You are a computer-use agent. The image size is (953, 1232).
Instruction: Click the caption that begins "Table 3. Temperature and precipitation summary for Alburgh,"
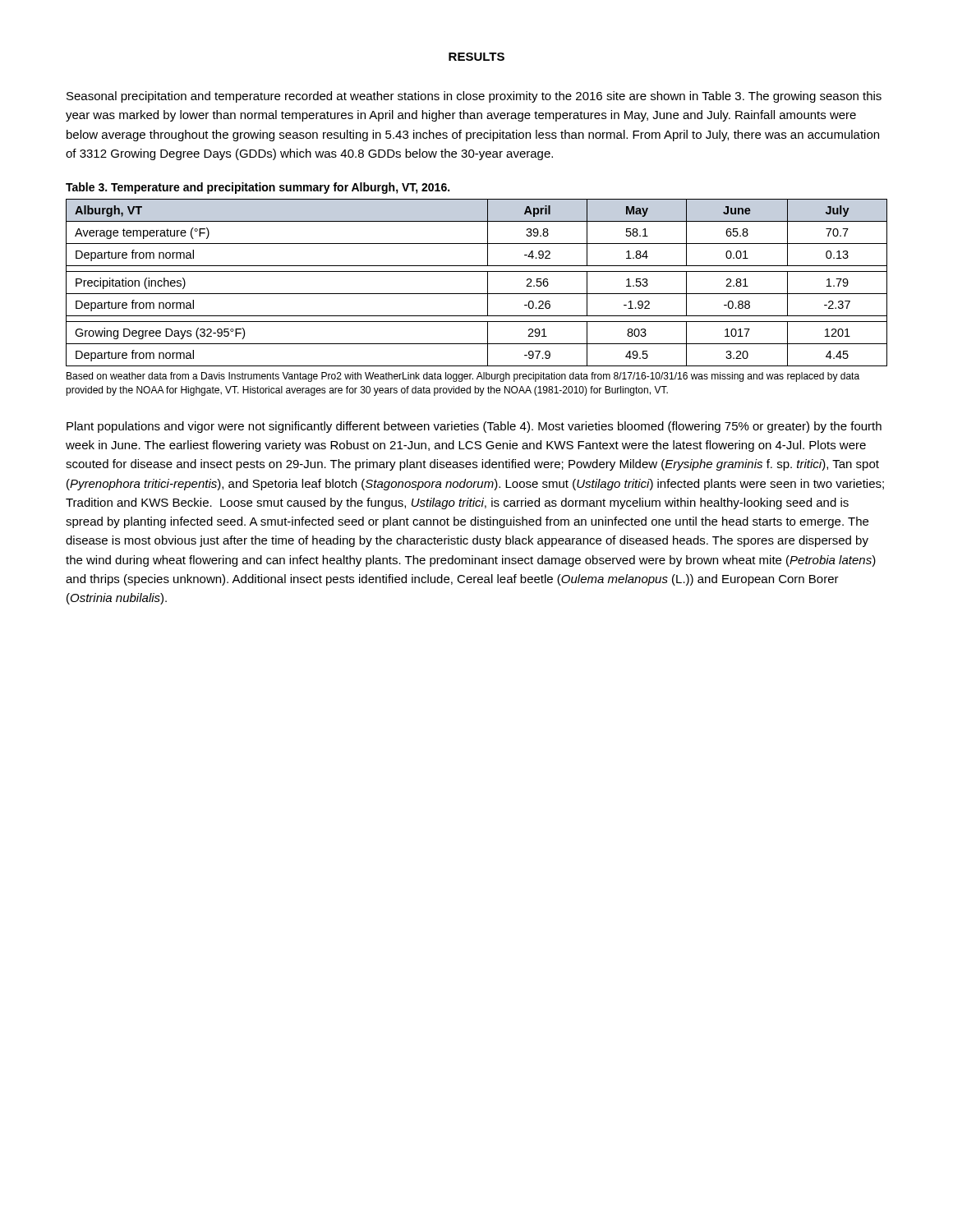coord(258,187)
